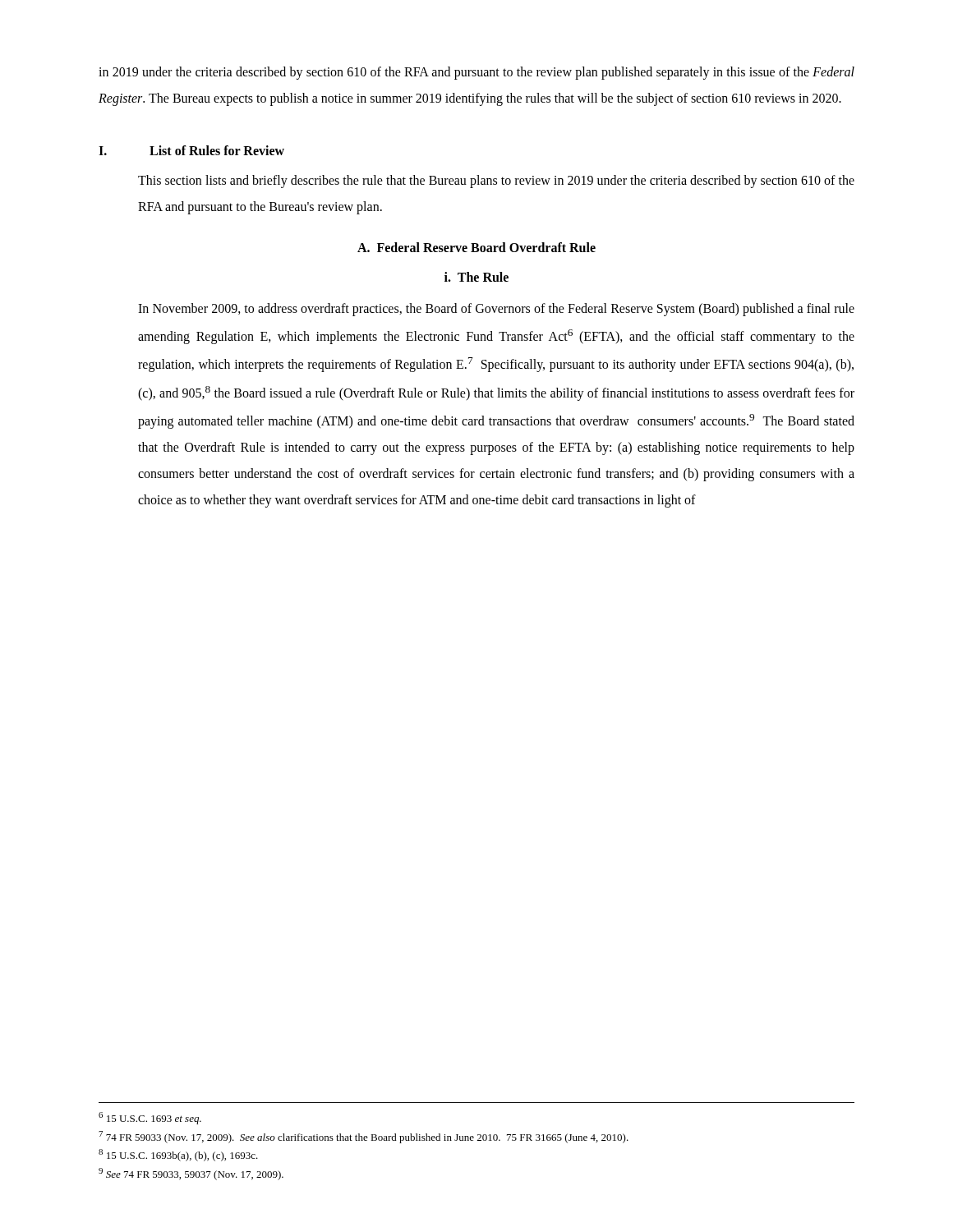This screenshot has height=1232, width=953.
Task: Point to the text starting "in 2019 under"
Action: click(x=476, y=85)
